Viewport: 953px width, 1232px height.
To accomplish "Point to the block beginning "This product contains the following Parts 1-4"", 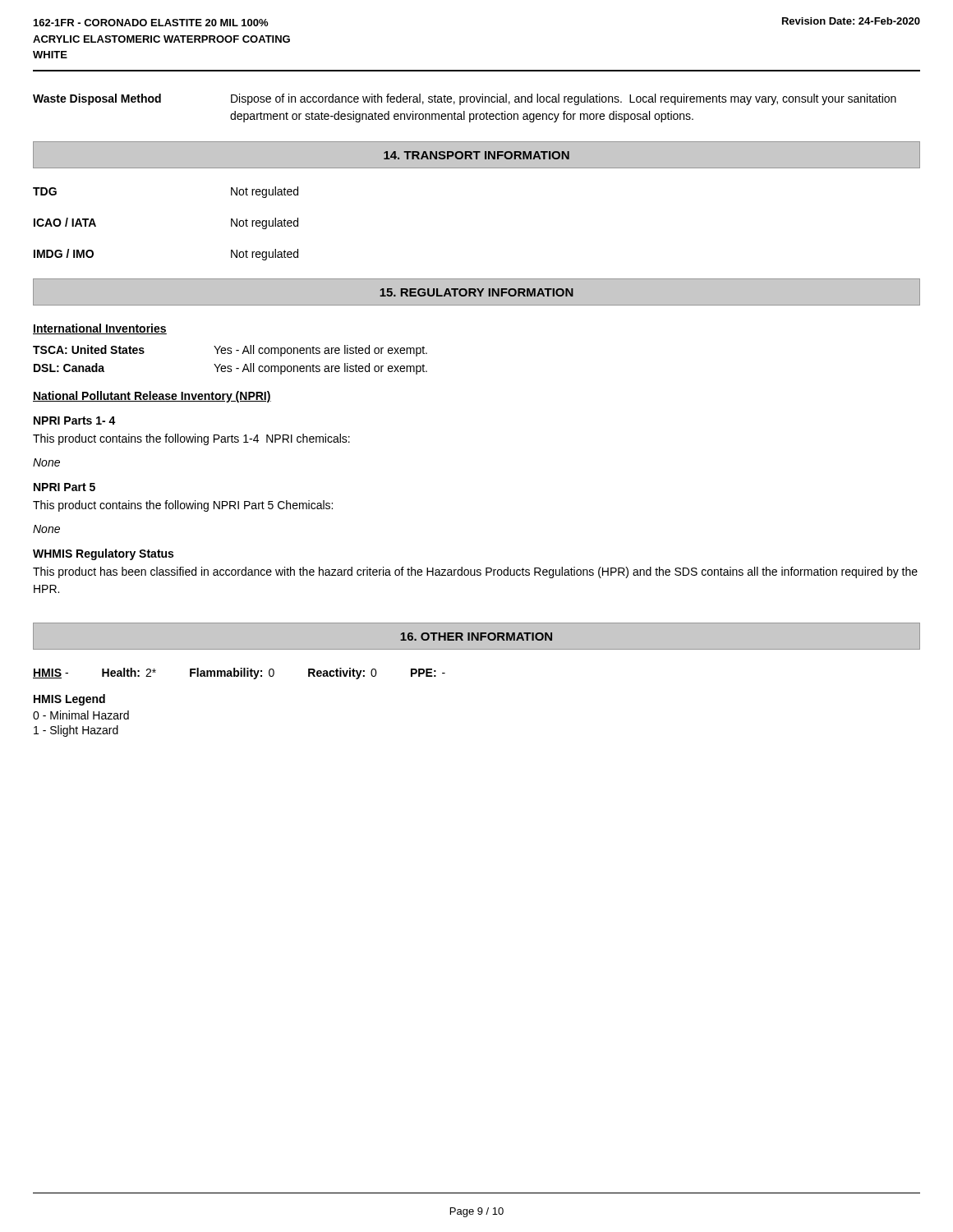I will click(192, 439).
